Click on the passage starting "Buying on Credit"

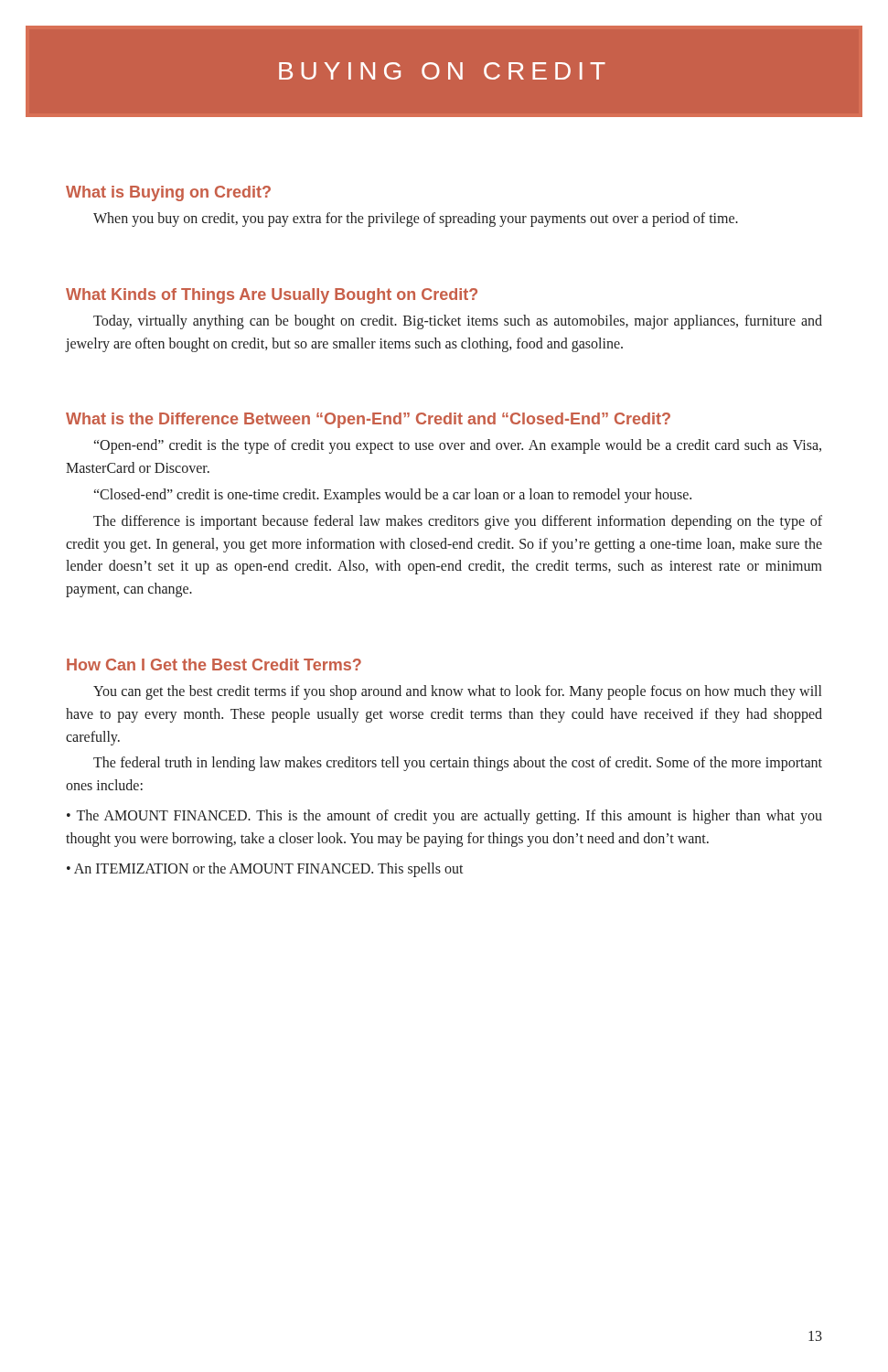(444, 71)
